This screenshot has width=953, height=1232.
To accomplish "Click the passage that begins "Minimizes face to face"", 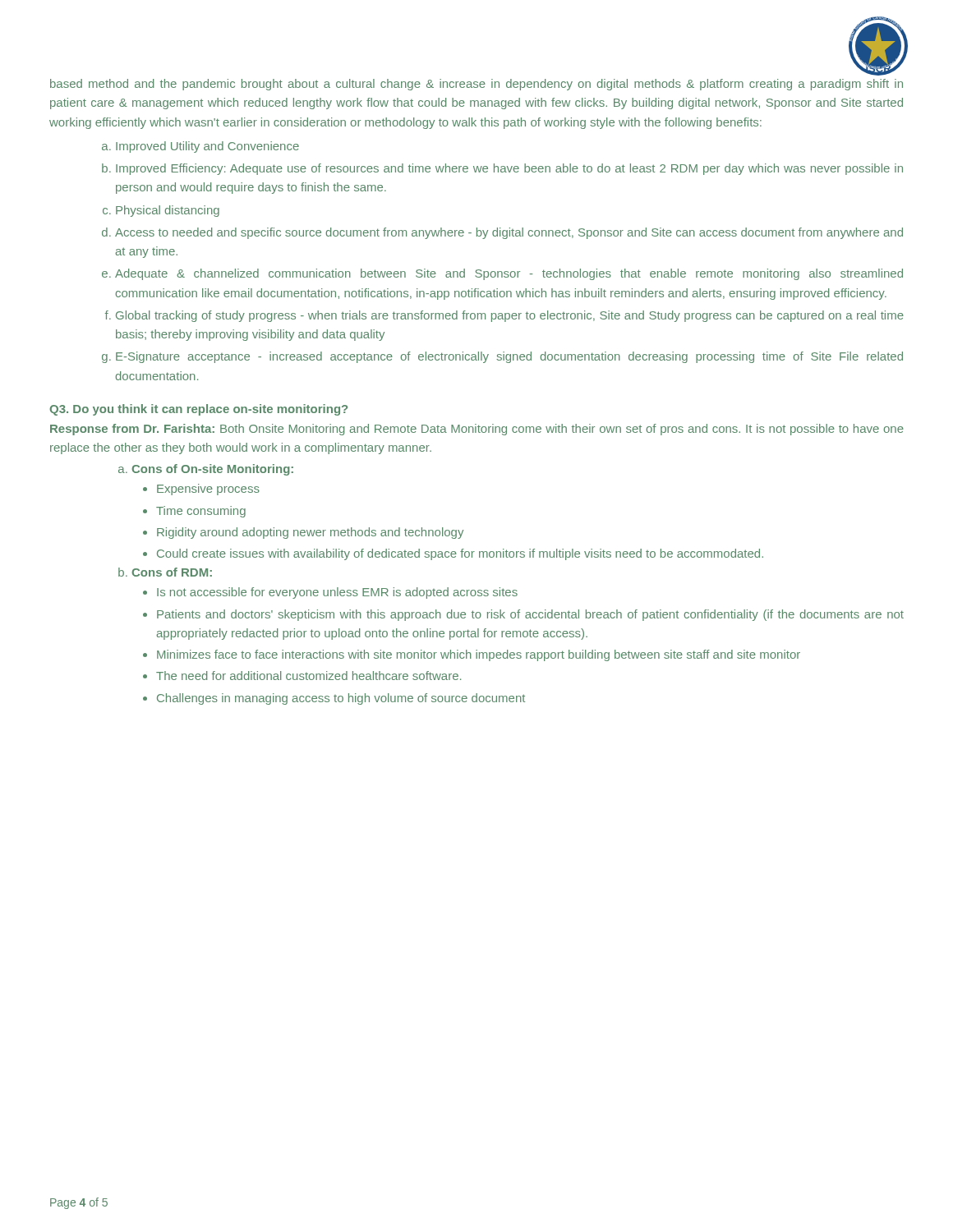I will 530,654.
